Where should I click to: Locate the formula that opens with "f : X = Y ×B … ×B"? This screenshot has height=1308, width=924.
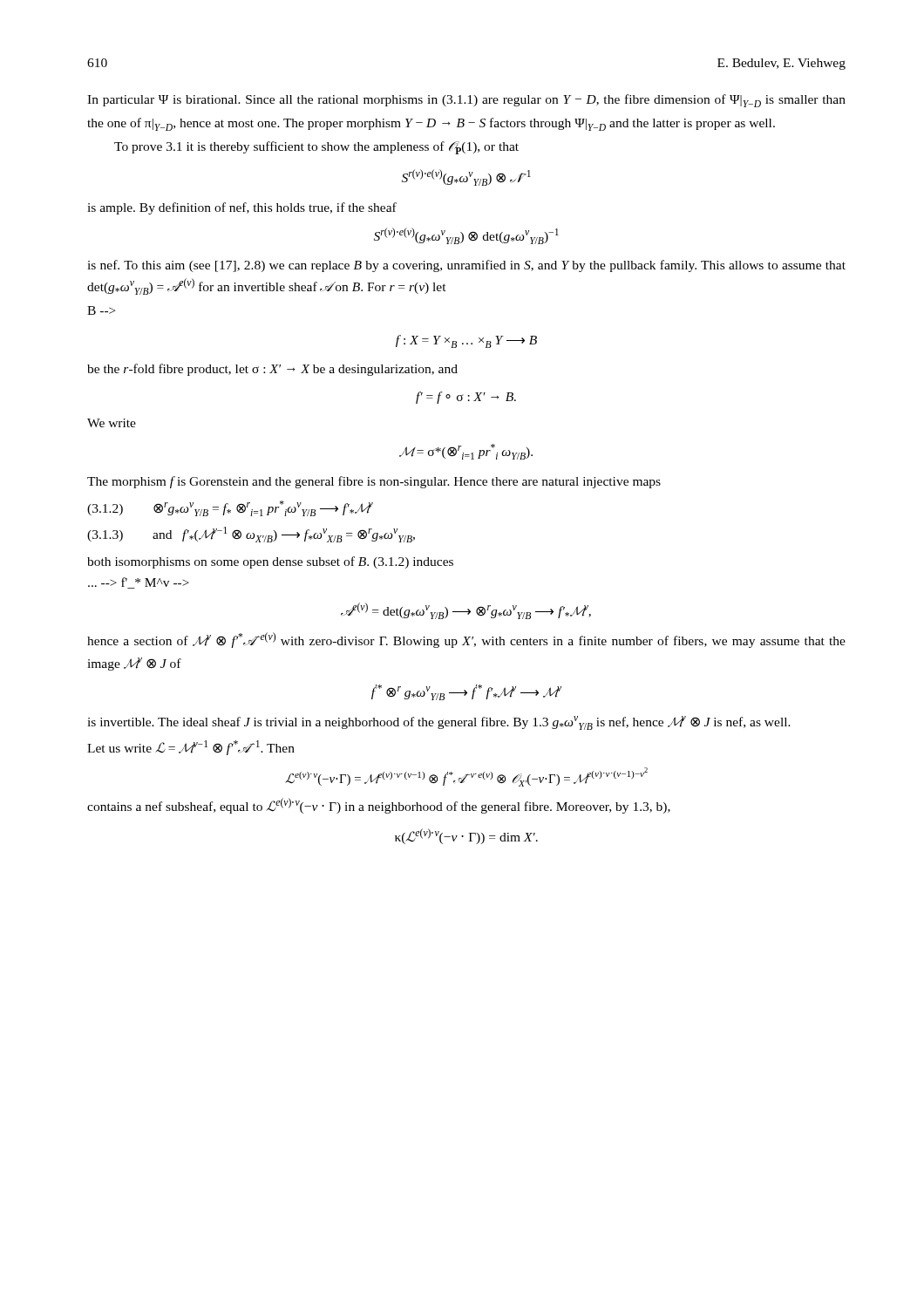pyautogui.click(x=466, y=342)
